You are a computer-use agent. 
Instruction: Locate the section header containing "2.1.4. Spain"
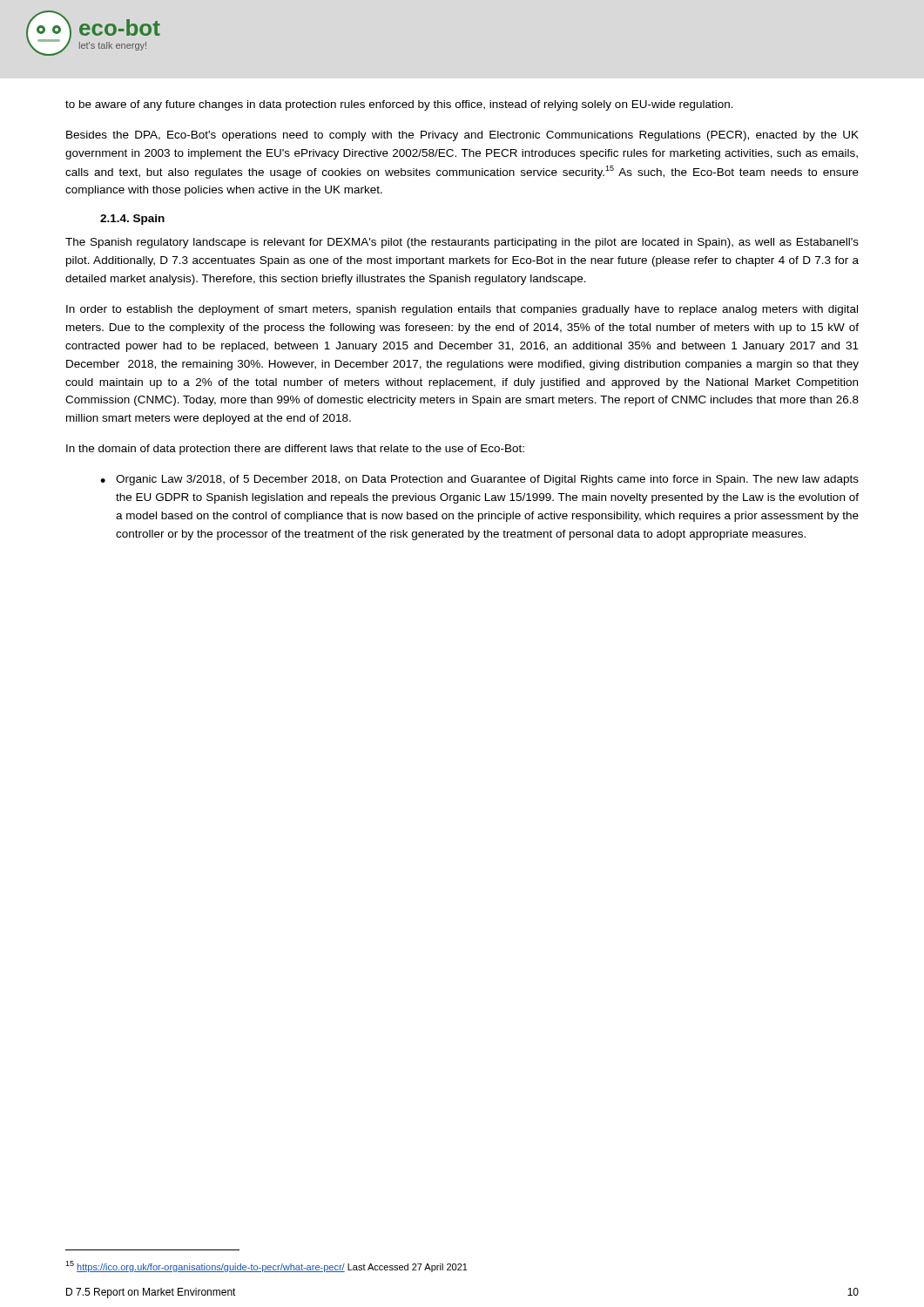click(x=133, y=218)
